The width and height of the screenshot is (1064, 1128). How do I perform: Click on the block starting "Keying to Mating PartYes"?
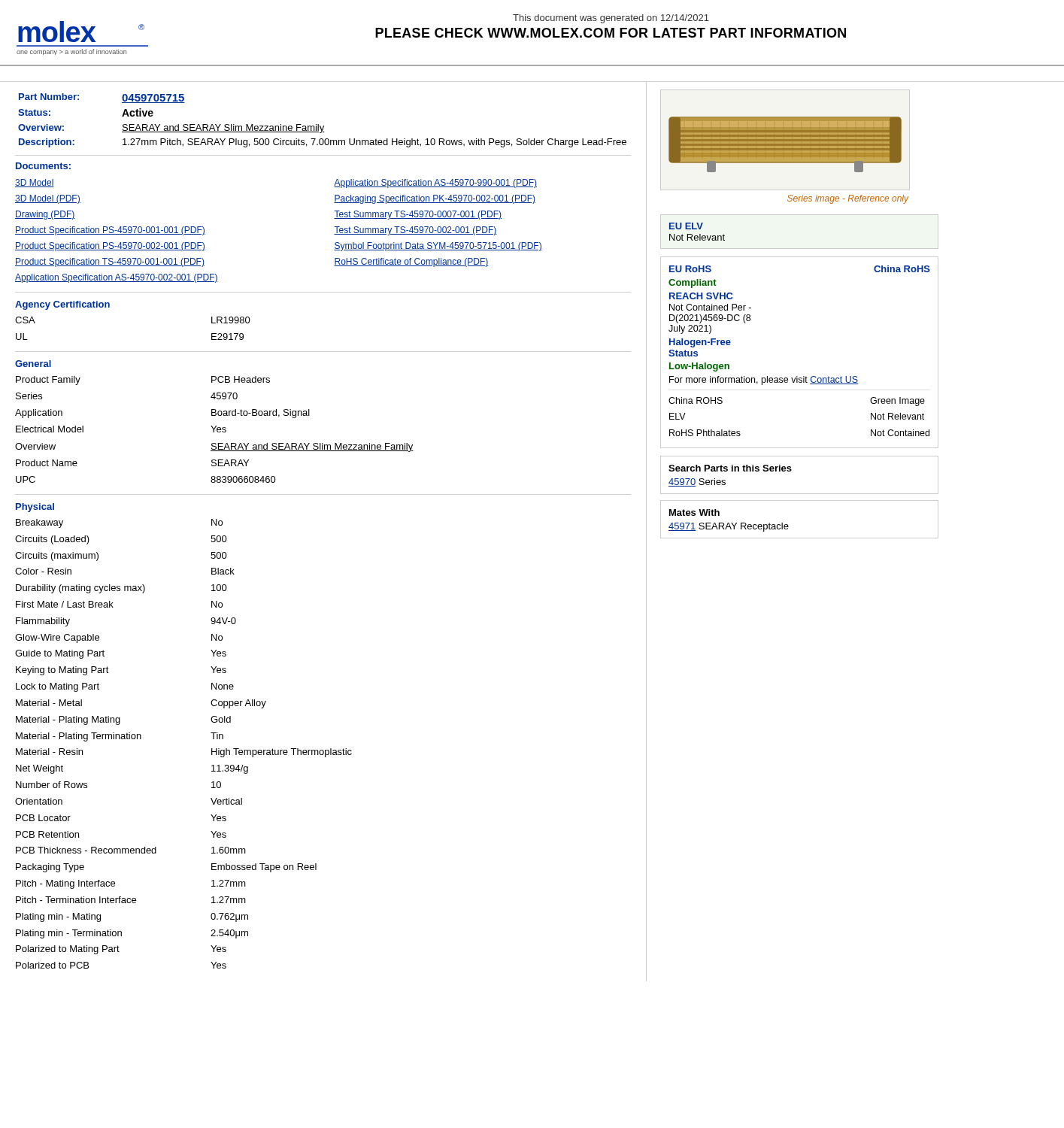coord(63,671)
